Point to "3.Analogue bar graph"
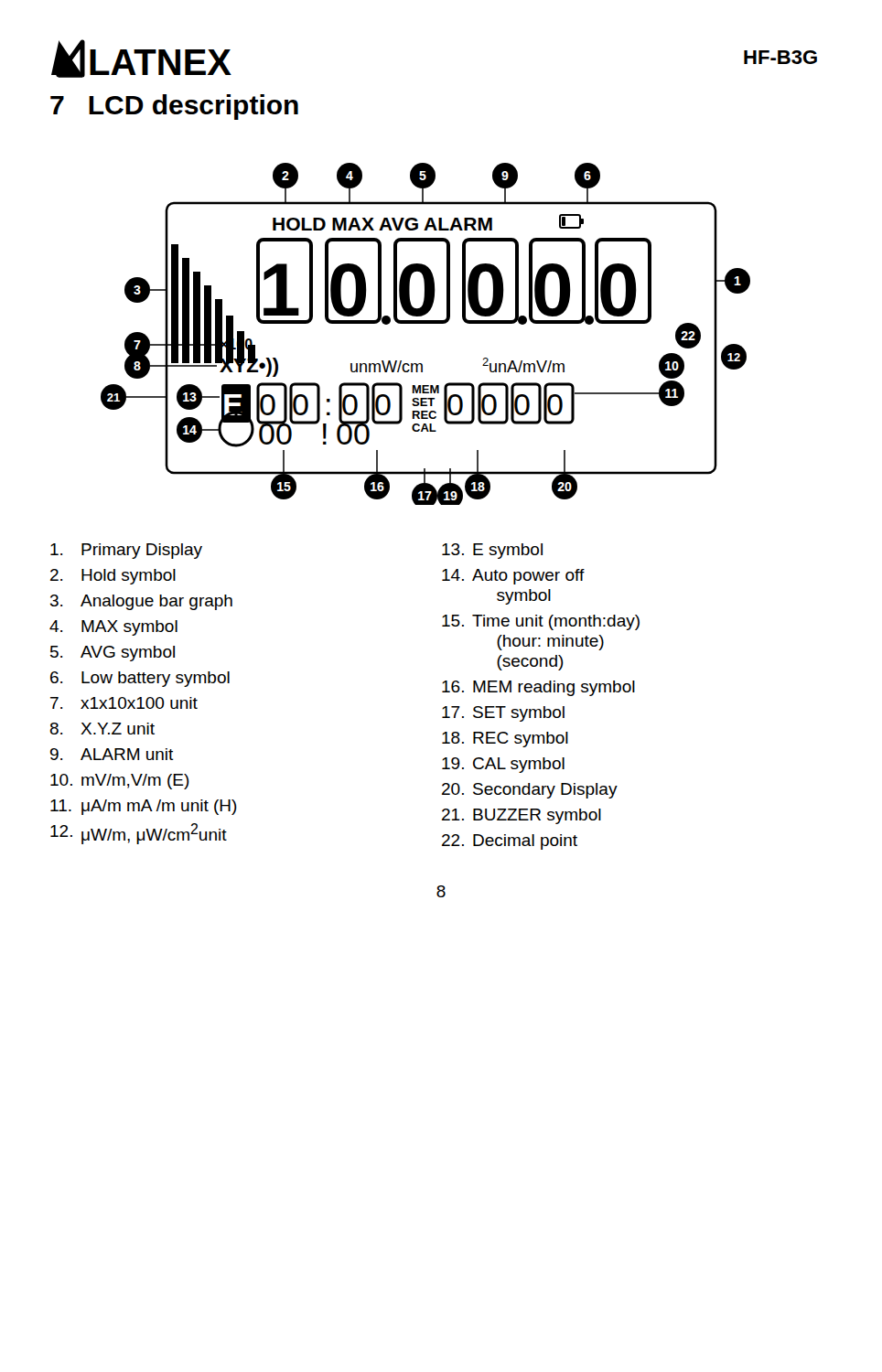Viewport: 882px width, 1372px height. point(141,601)
